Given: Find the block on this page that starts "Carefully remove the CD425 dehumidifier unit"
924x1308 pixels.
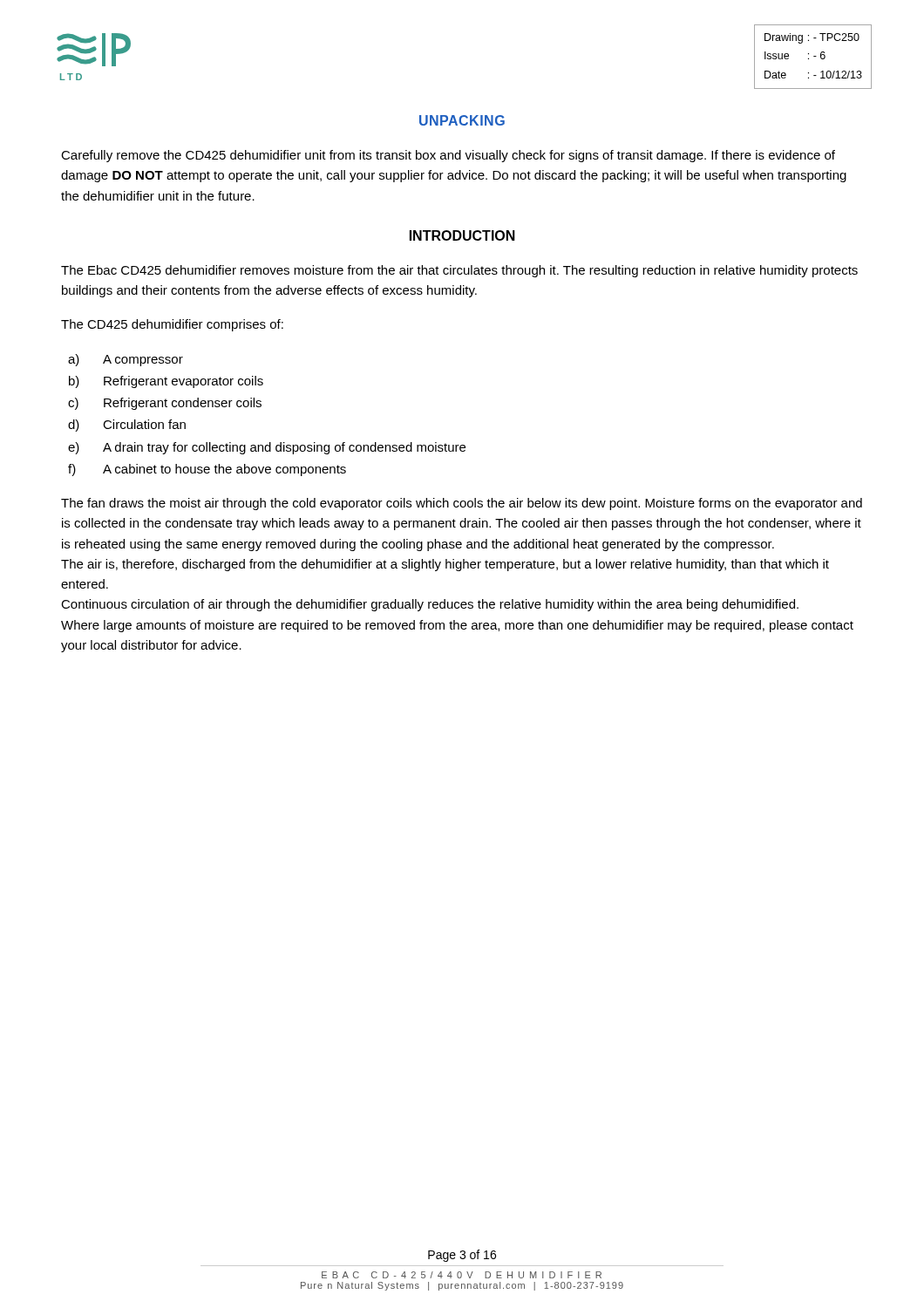Looking at the screenshot, I should click(454, 175).
